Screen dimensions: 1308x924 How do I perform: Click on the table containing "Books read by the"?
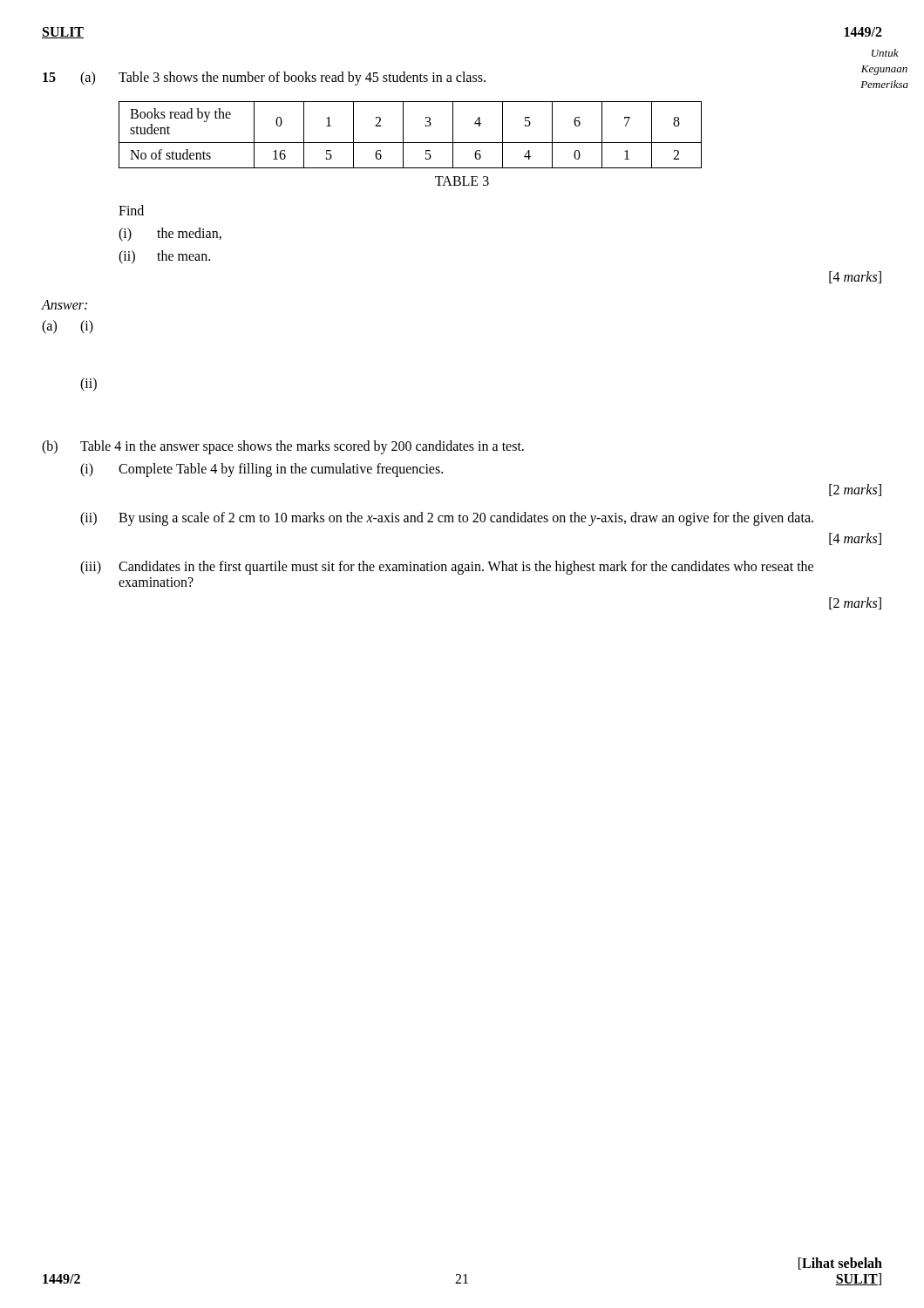[x=500, y=135]
